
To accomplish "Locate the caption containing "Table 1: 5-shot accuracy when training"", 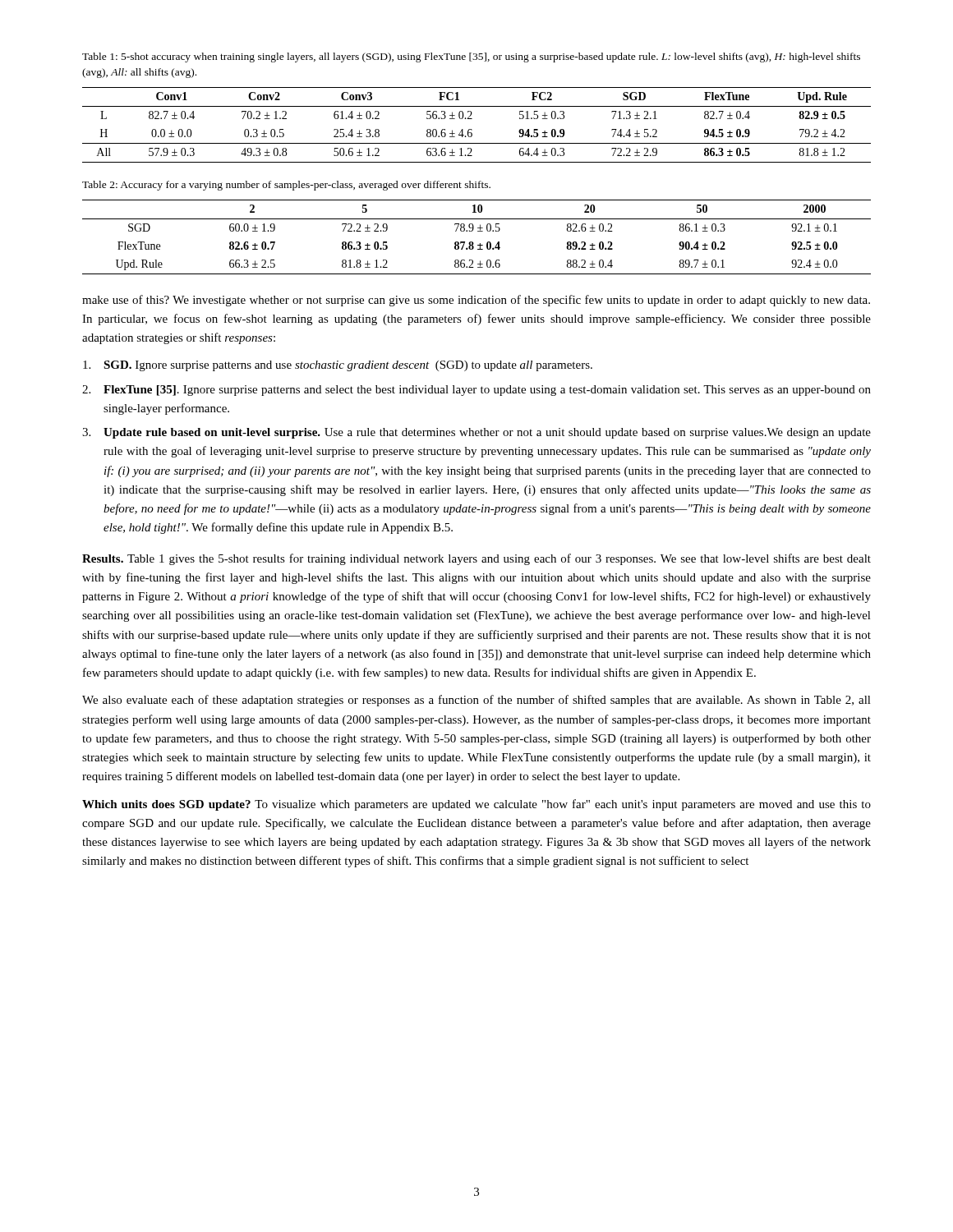I will pos(471,64).
